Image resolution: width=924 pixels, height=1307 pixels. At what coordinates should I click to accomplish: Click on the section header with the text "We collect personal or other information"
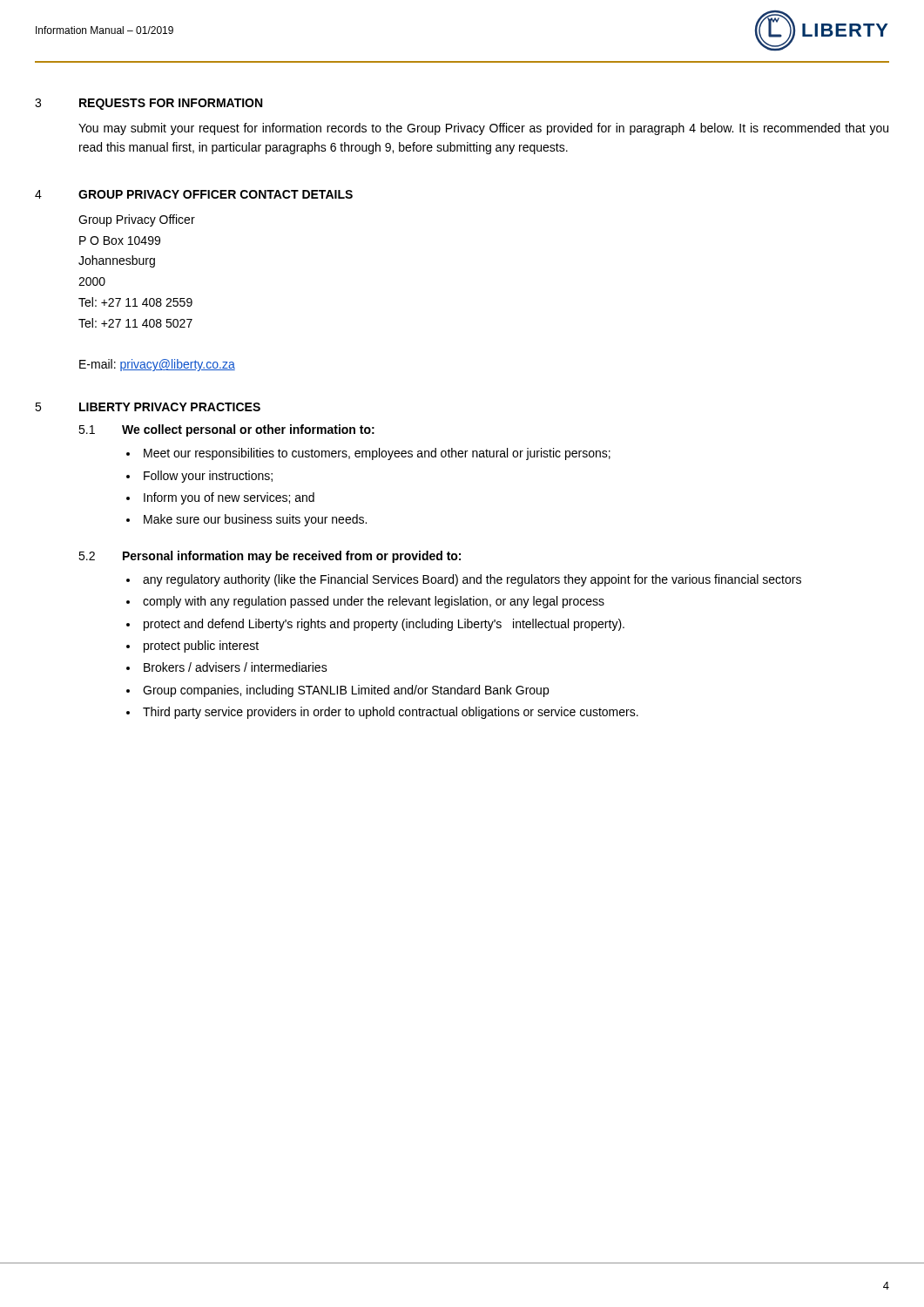click(x=249, y=430)
